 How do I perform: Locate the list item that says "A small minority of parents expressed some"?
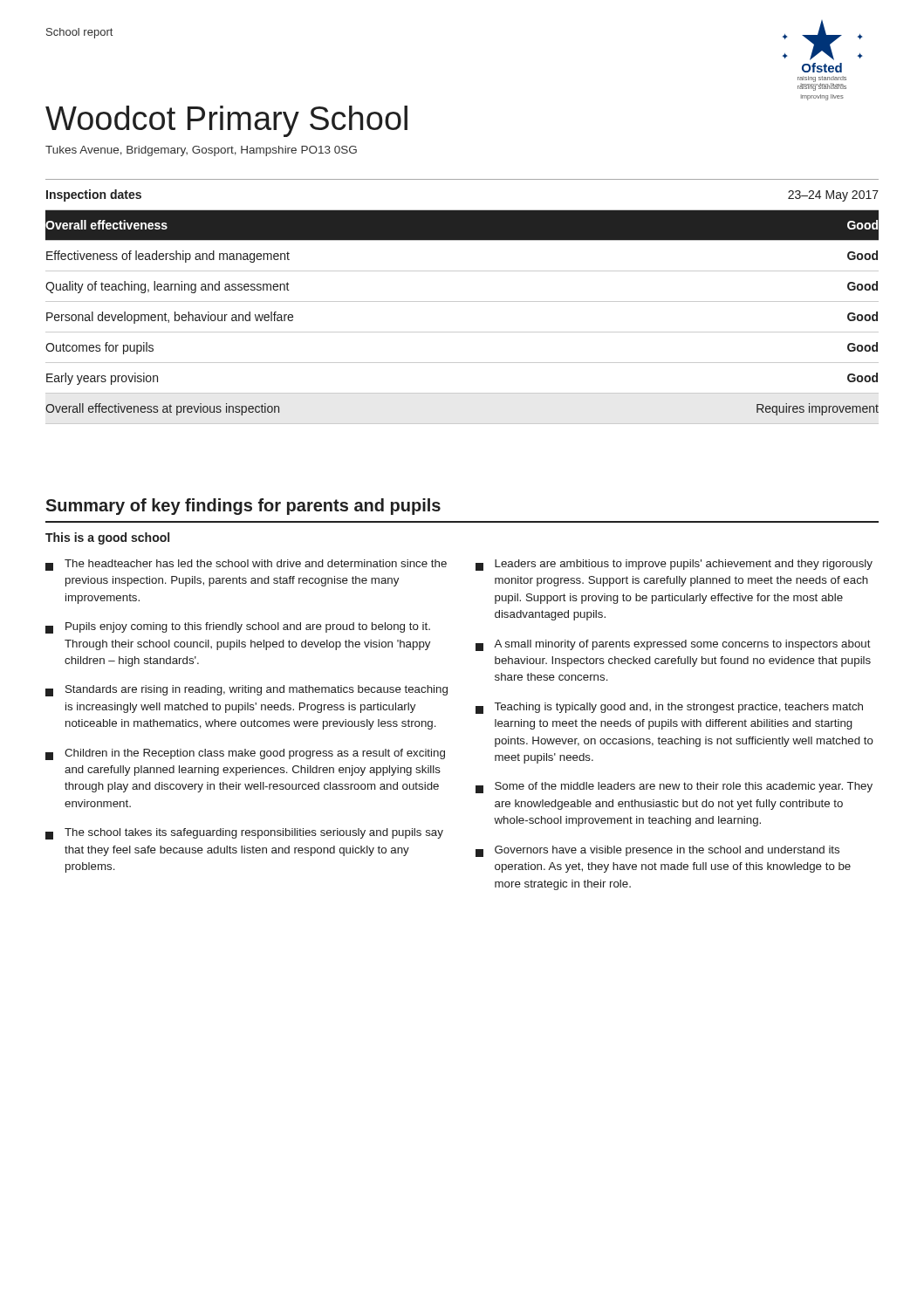[x=677, y=660]
